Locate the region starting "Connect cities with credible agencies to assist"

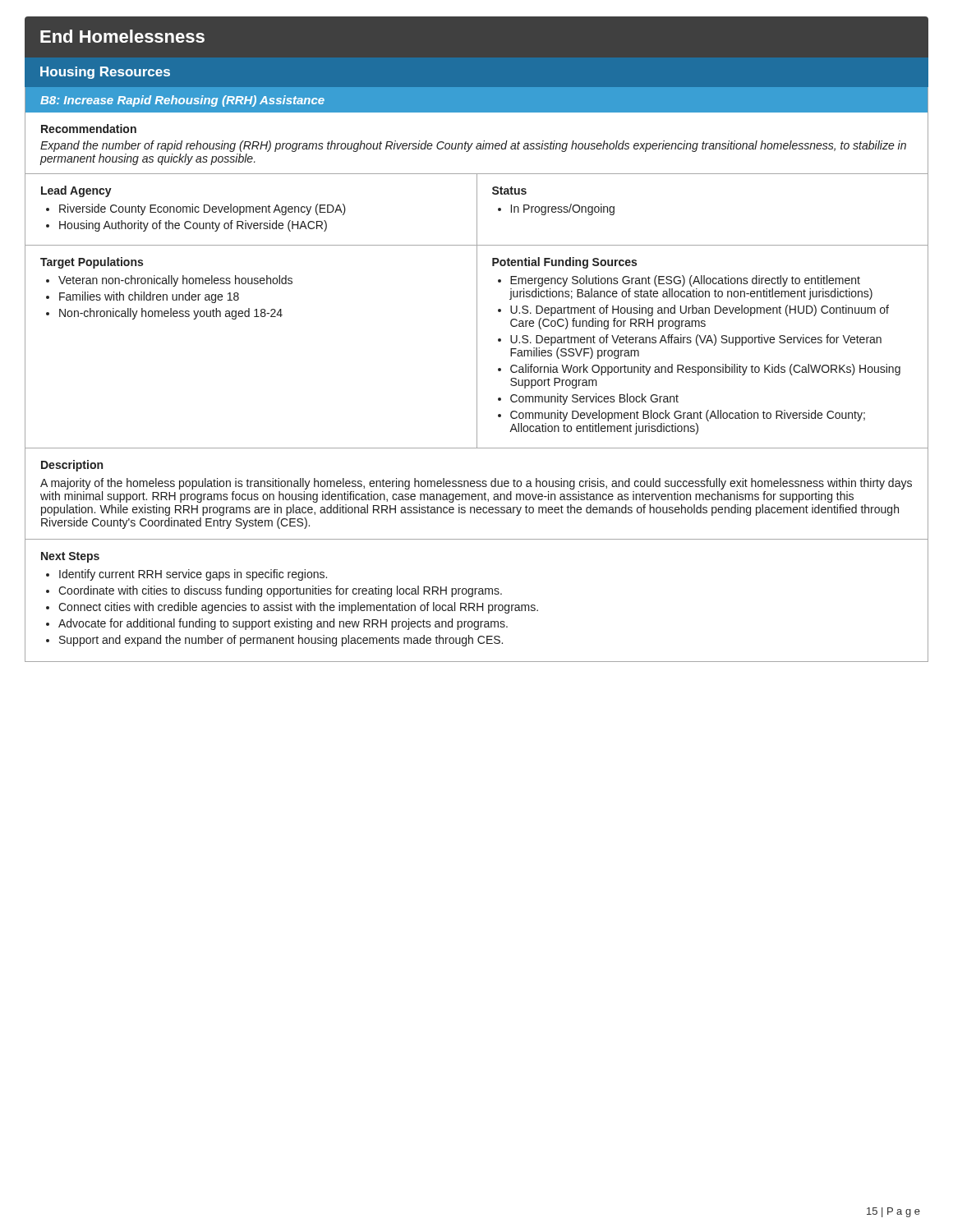299,607
